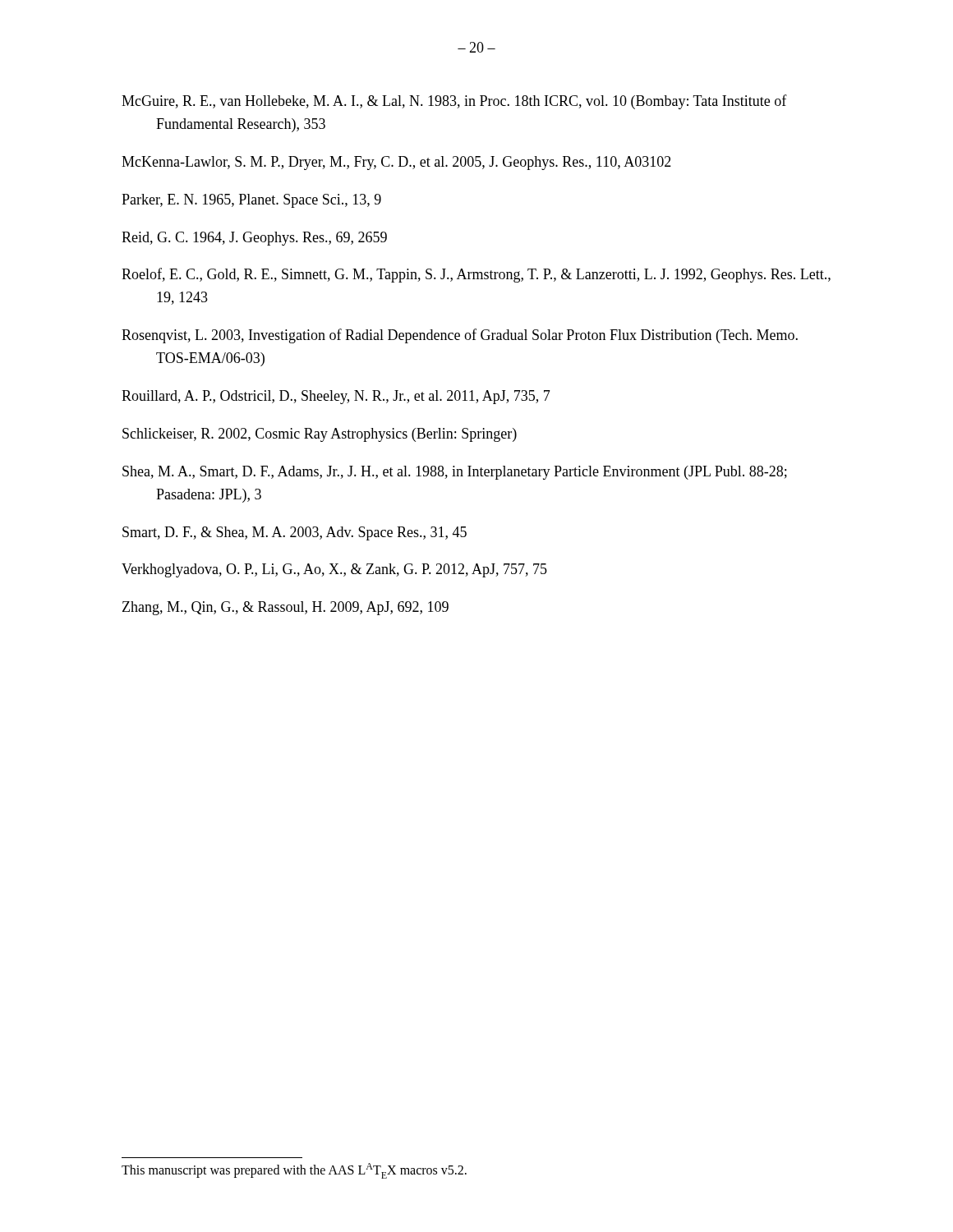
Task: Navigate to the text starting "Zhang, M., Qin, G., & Rassoul, H."
Action: click(285, 607)
